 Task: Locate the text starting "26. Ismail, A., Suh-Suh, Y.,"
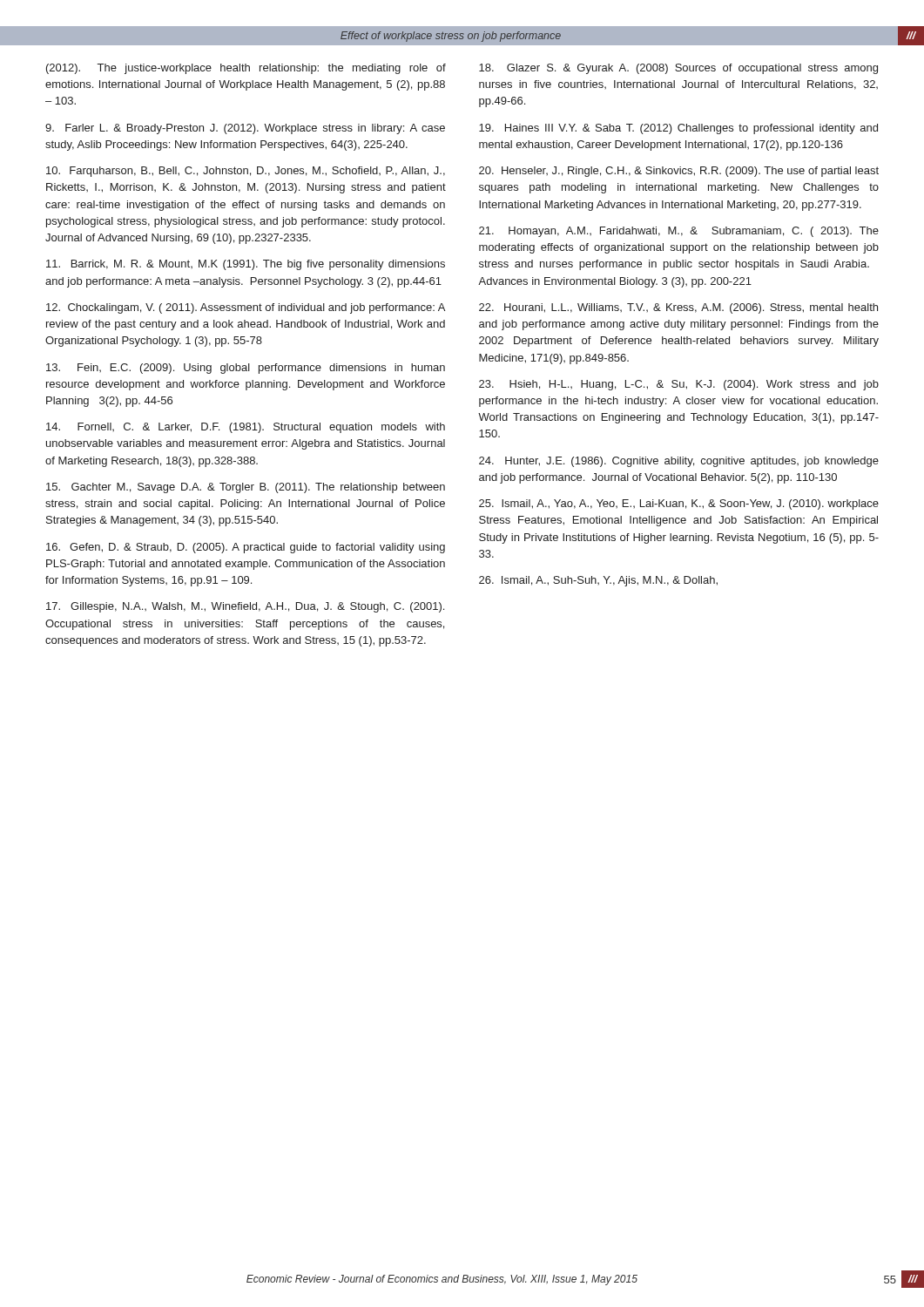pos(599,580)
